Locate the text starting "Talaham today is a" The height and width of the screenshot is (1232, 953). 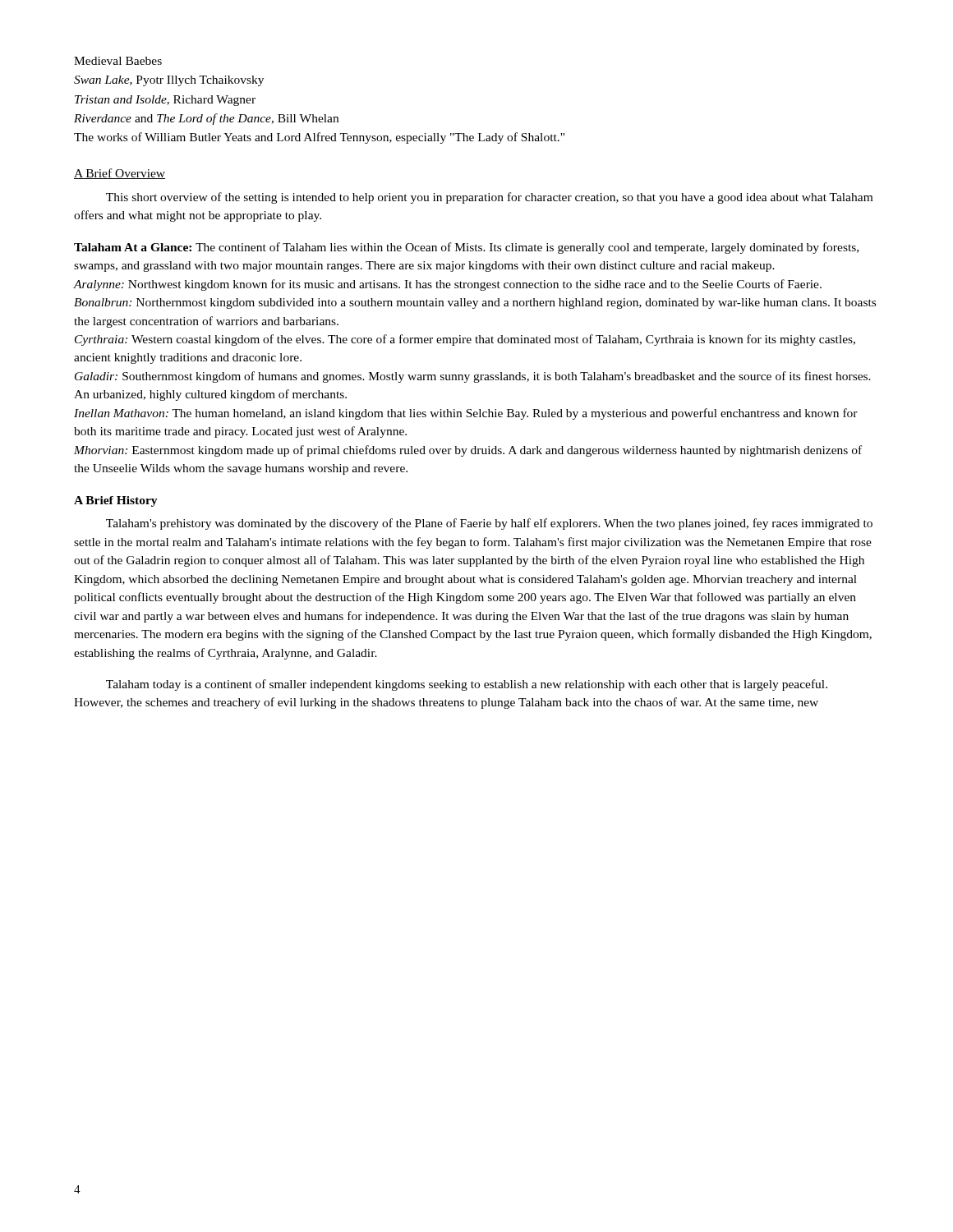(476, 694)
